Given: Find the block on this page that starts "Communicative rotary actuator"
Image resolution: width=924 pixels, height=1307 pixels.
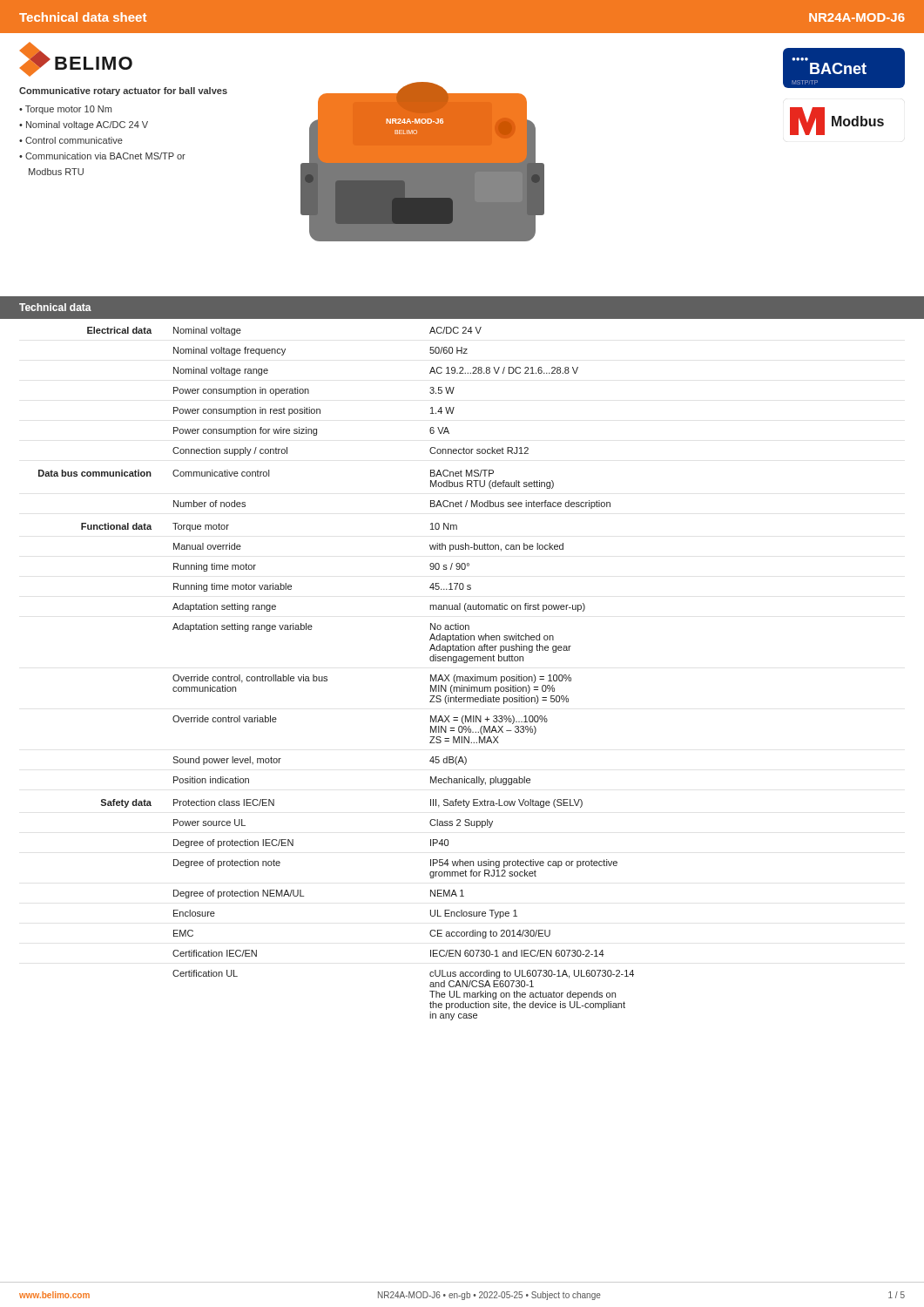Looking at the screenshot, I should pos(123,91).
